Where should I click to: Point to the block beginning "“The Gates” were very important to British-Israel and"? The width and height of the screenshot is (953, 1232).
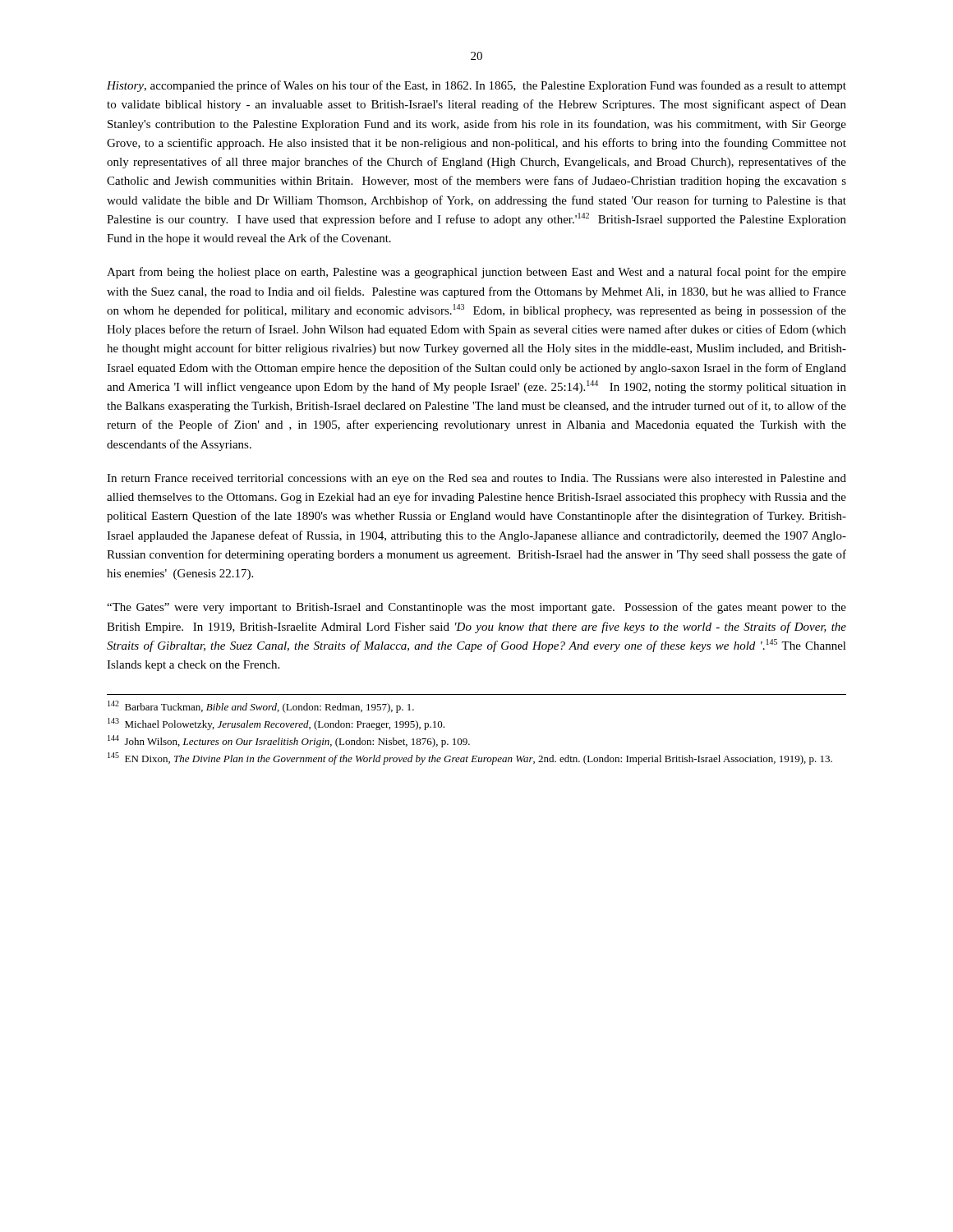click(476, 636)
